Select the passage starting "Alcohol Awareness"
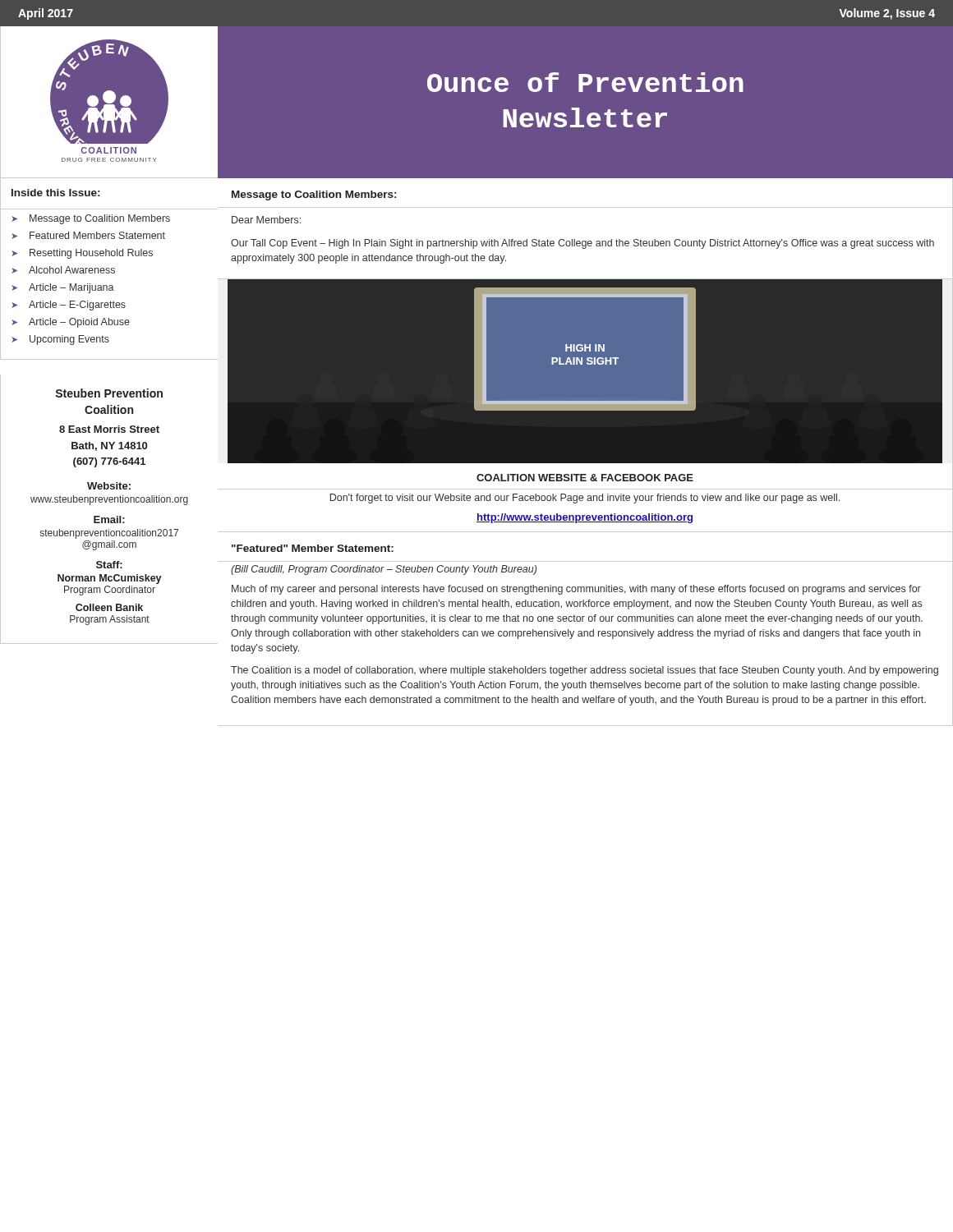The height and width of the screenshot is (1232, 953). (72, 270)
